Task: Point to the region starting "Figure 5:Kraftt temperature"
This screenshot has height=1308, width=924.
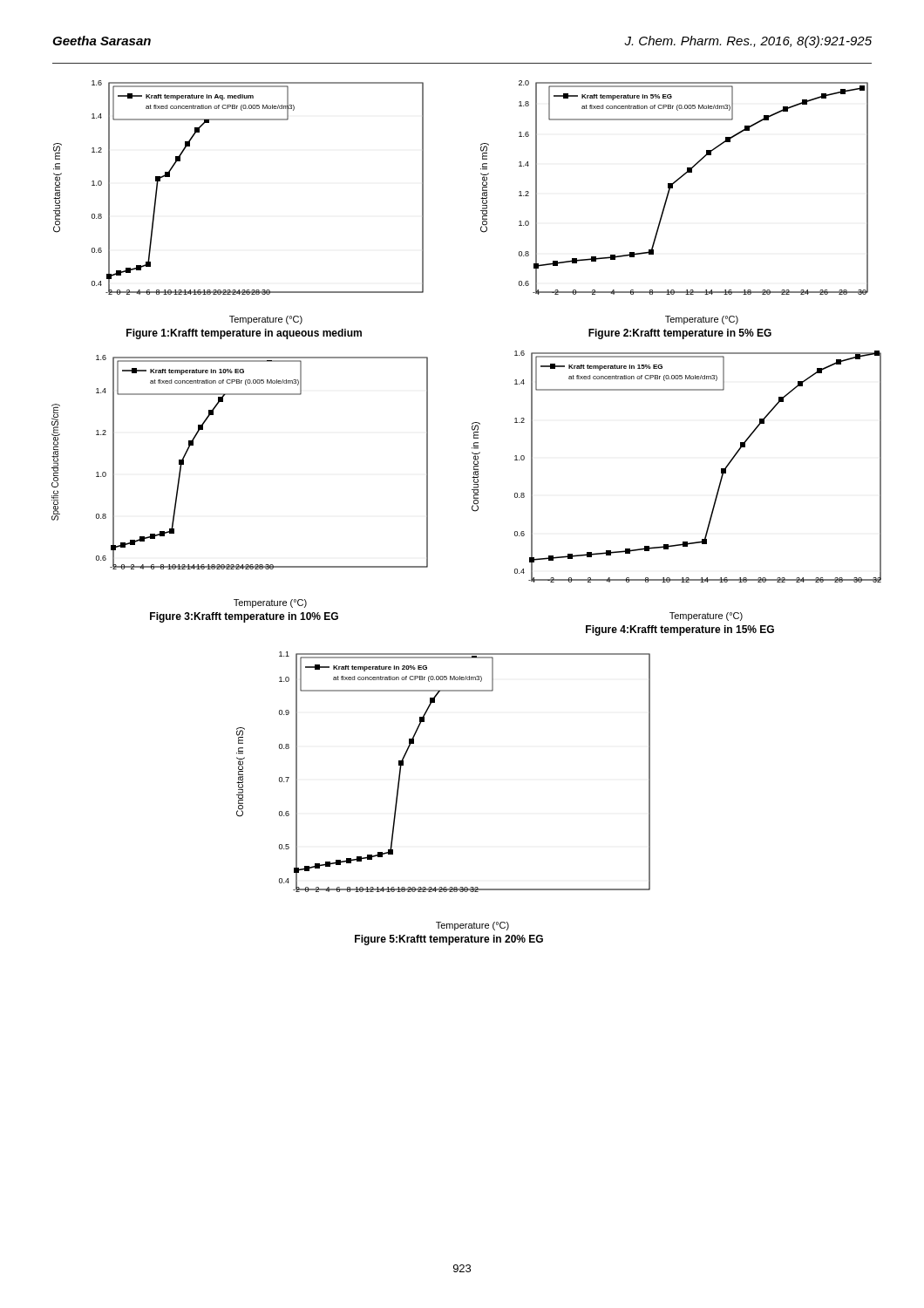Action: [449, 939]
